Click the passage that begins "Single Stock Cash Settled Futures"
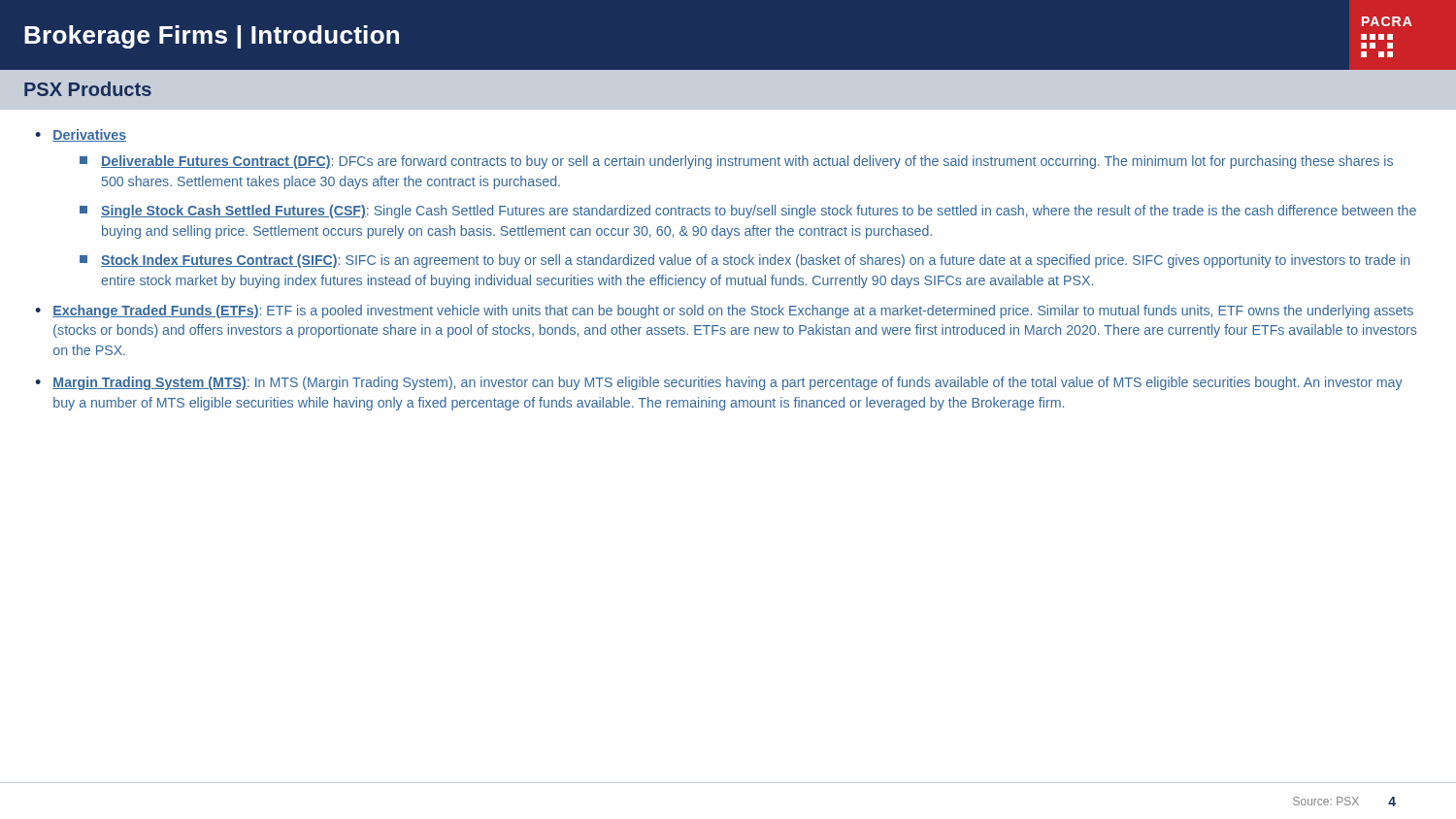 point(748,221)
